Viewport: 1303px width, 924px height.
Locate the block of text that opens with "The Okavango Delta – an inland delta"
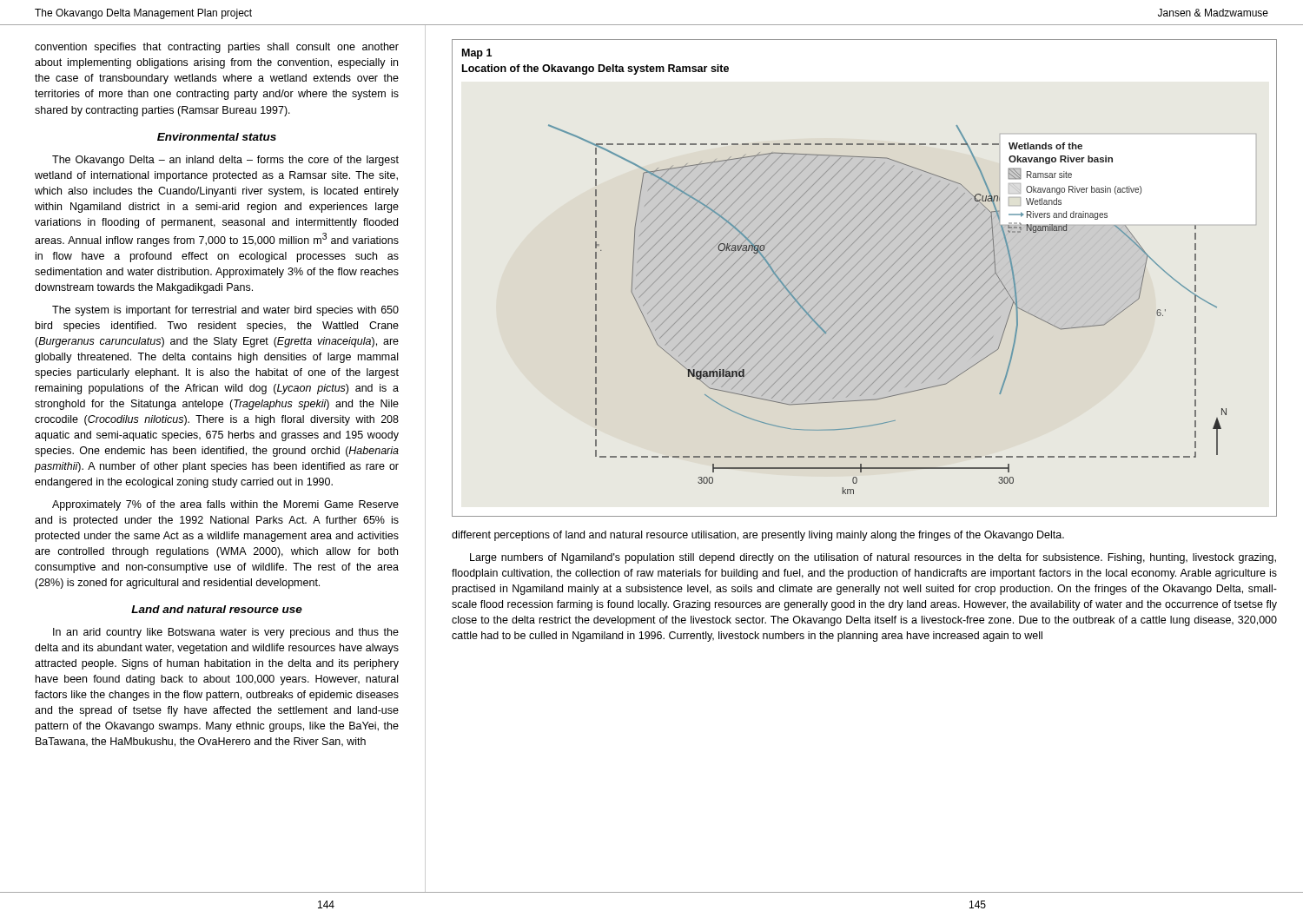point(217,371)
